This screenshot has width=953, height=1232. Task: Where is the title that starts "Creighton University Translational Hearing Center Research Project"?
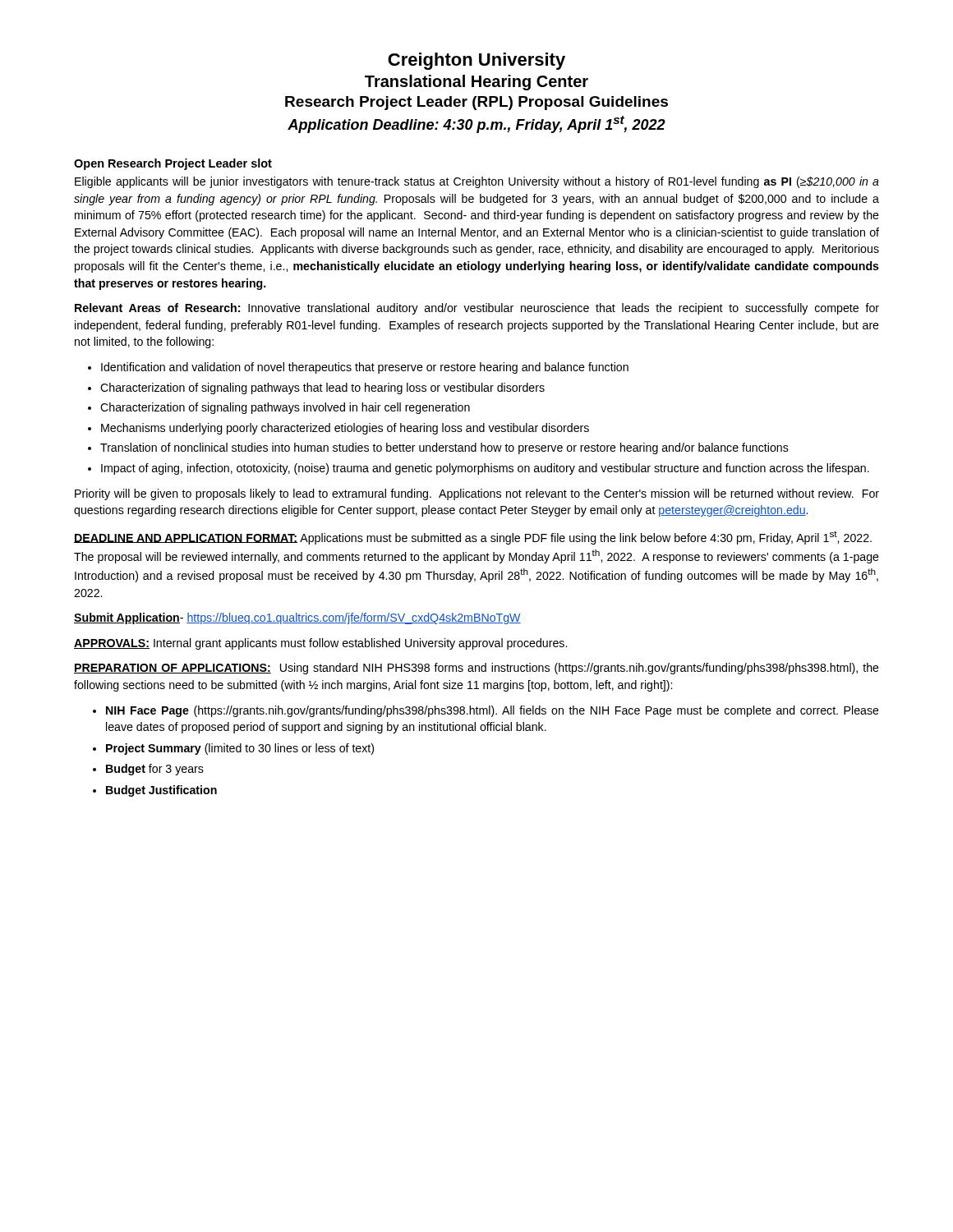476,92
